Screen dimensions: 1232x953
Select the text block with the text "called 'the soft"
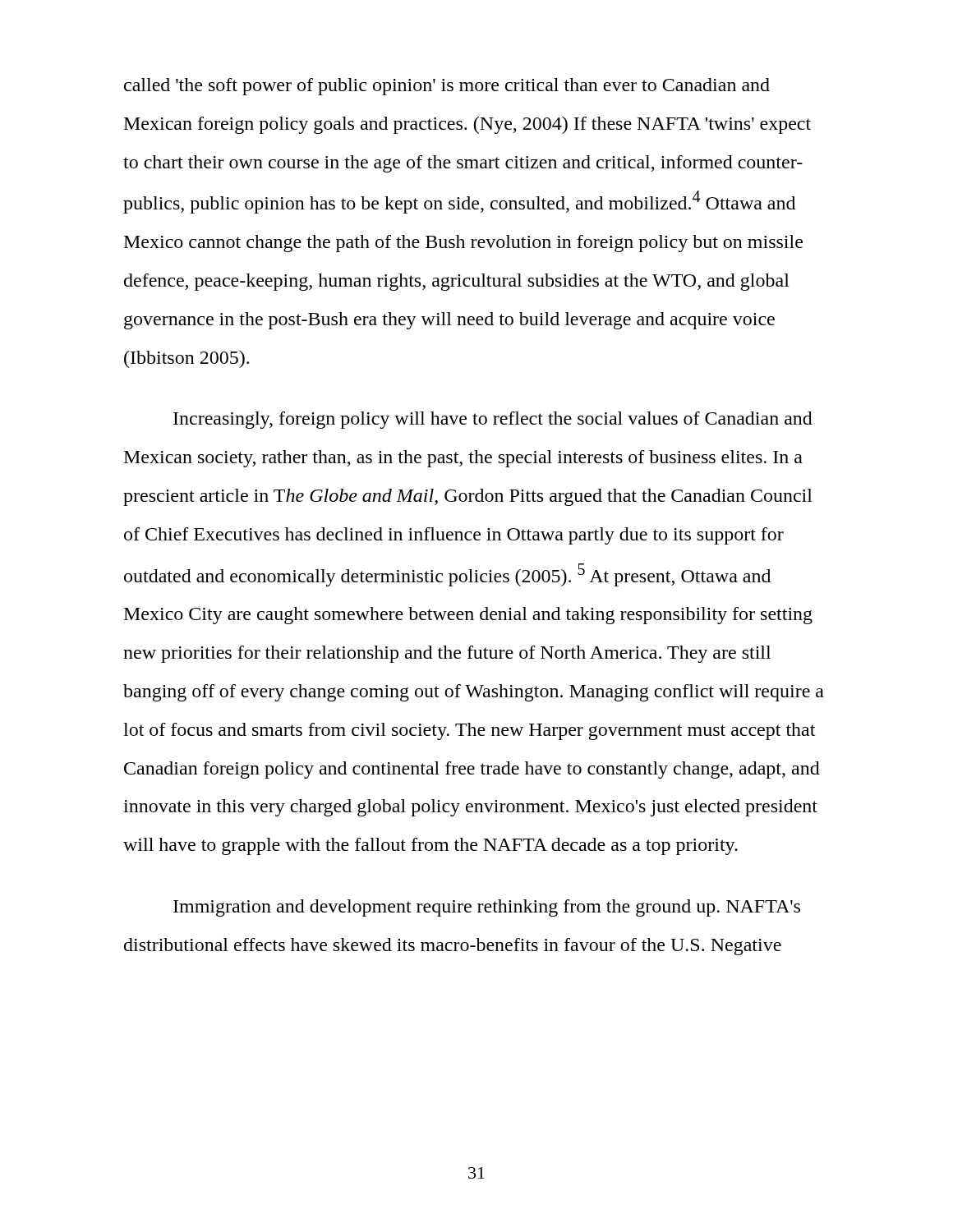pos(476,221)
